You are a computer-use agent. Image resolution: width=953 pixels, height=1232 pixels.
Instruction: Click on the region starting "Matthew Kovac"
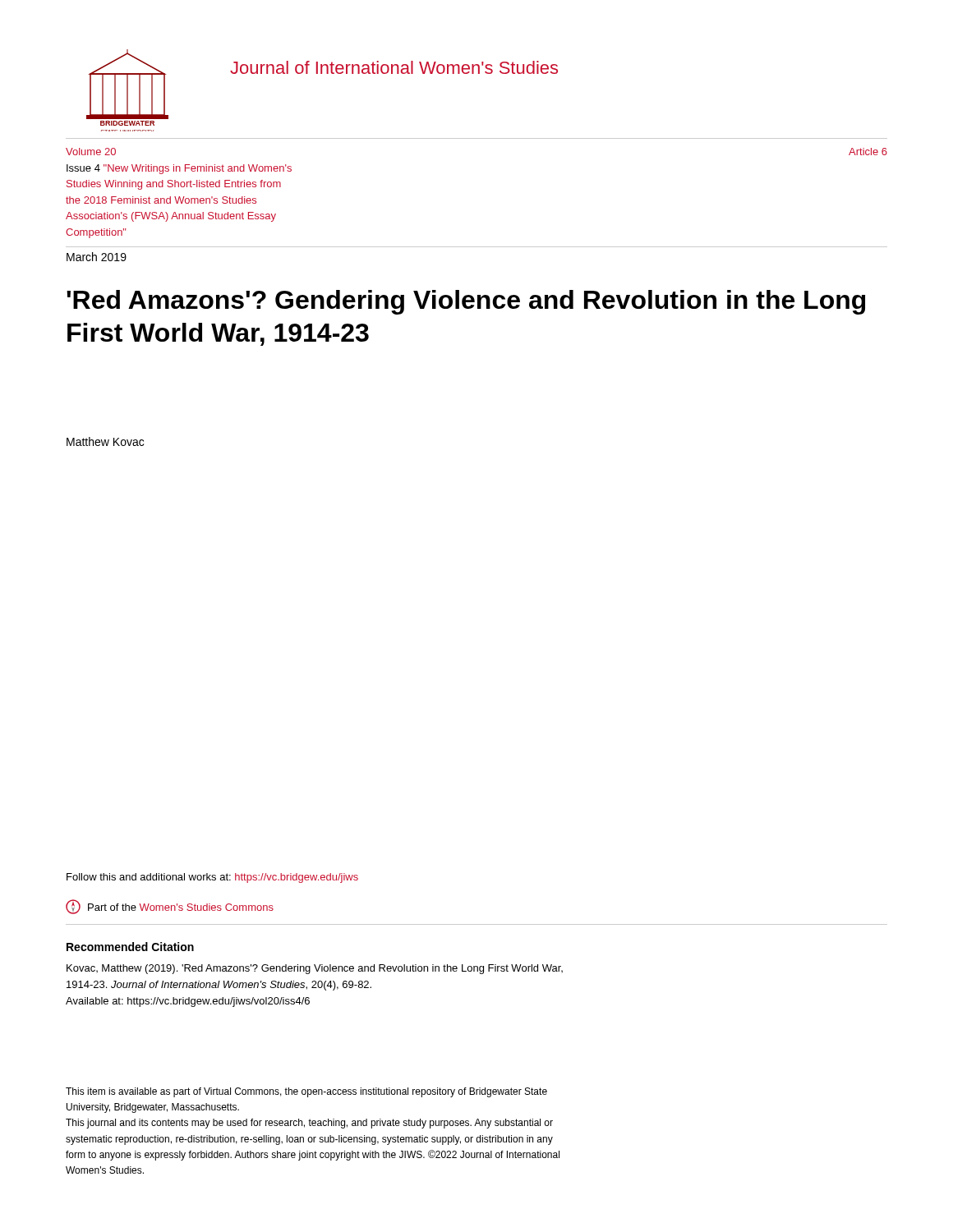pos(105,442)
